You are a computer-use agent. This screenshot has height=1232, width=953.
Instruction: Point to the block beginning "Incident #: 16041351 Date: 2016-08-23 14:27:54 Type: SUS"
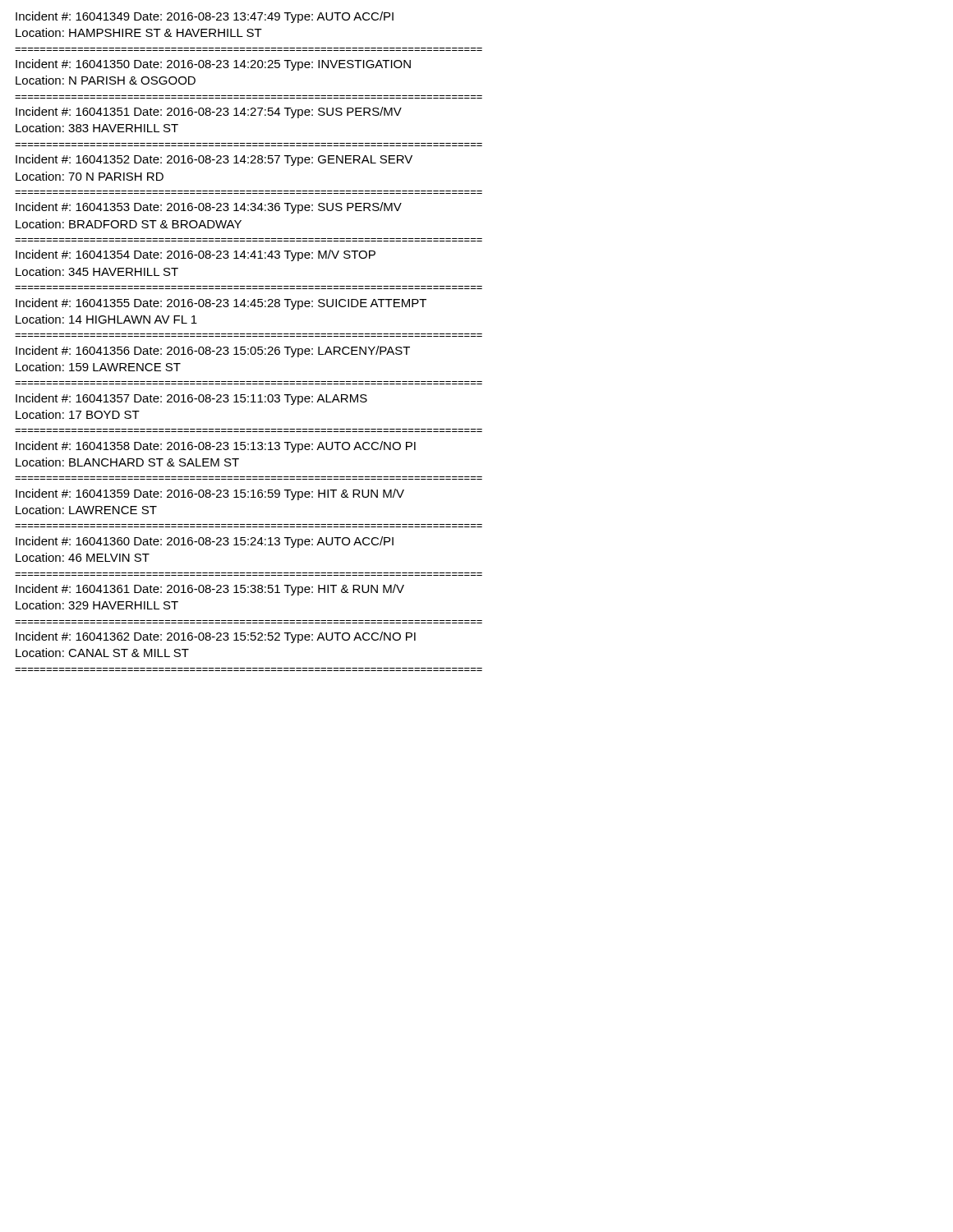(209, 113)
